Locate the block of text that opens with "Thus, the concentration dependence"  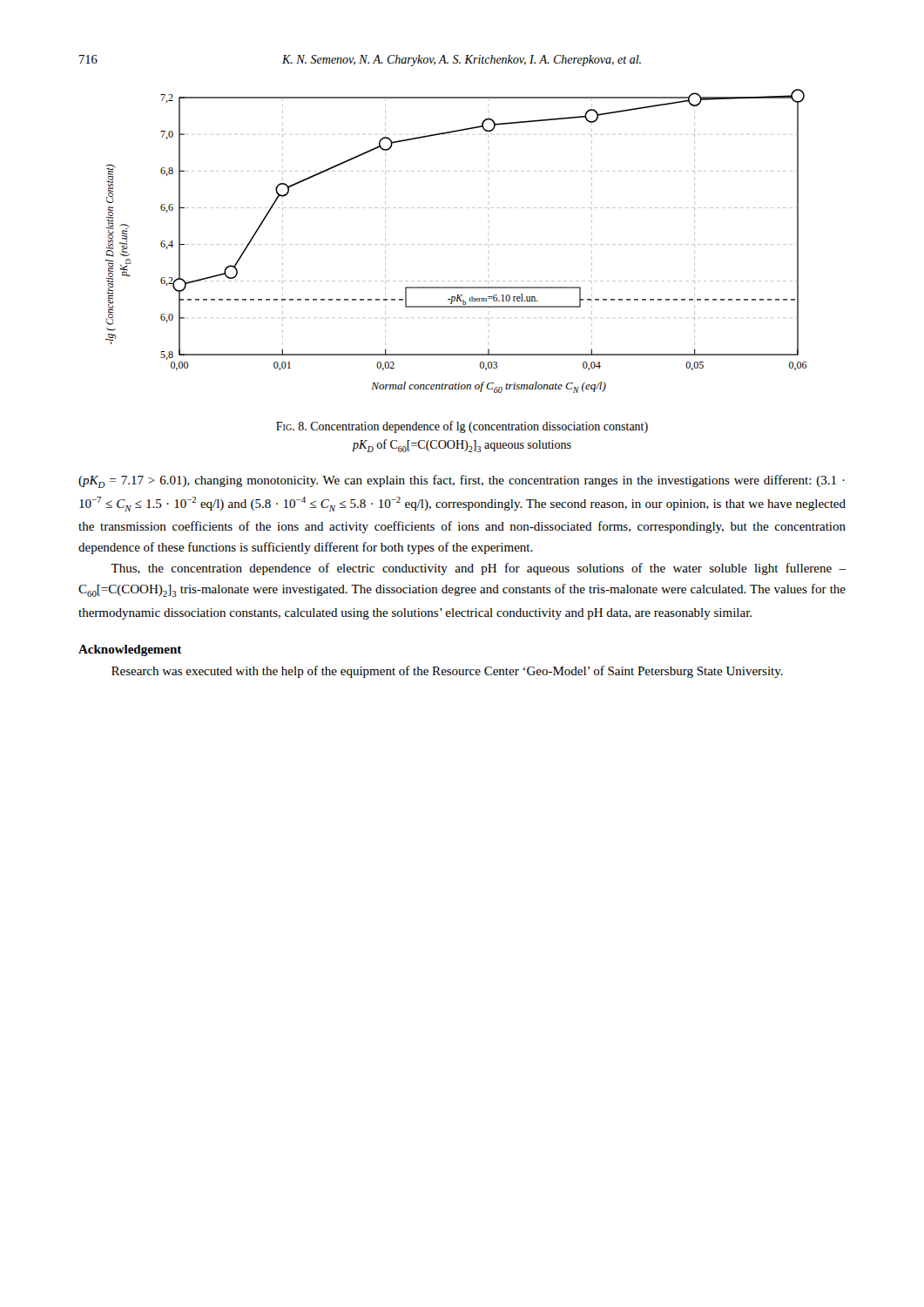coord(462,590)
